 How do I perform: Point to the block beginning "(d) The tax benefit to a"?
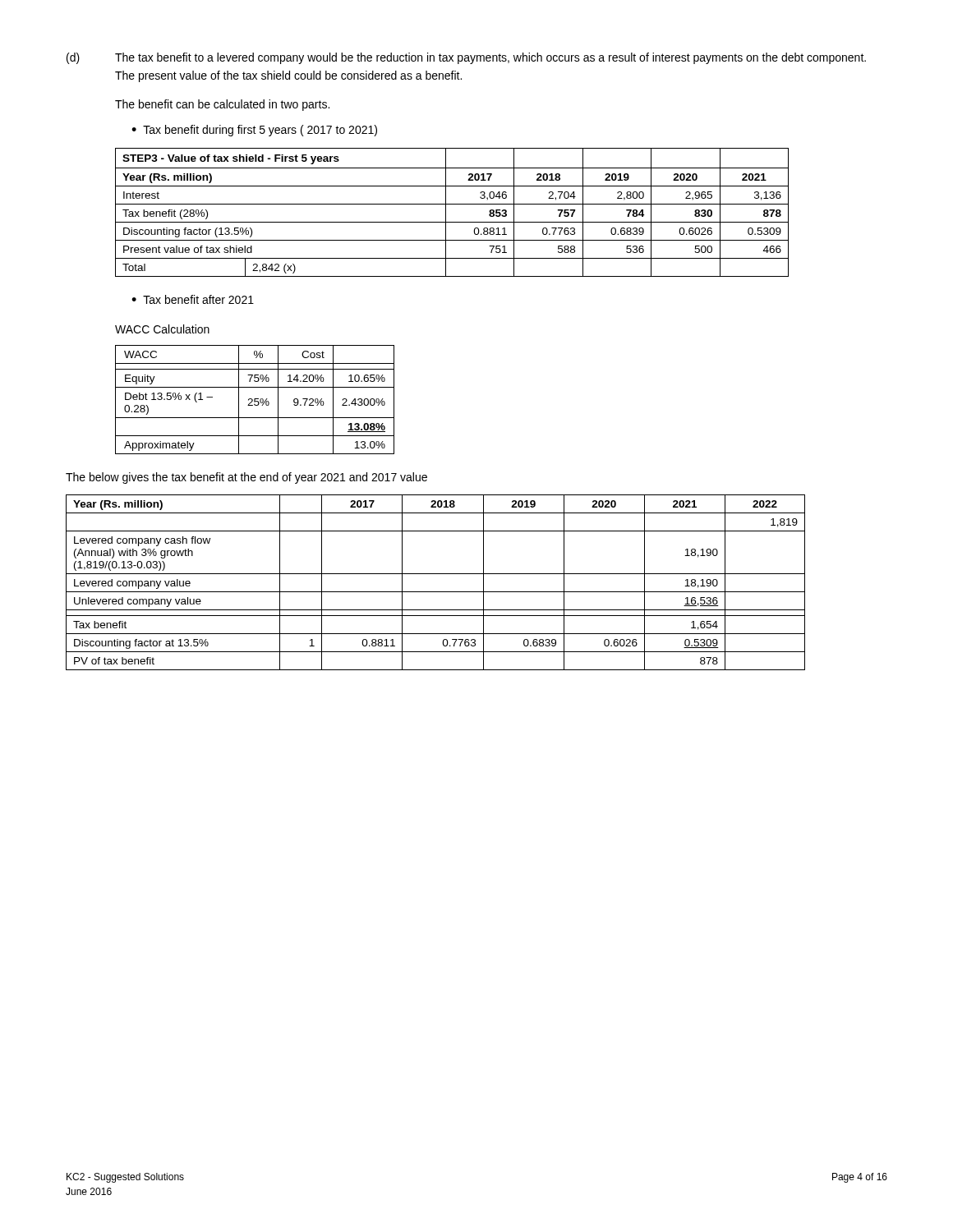[x=476, y=67]
